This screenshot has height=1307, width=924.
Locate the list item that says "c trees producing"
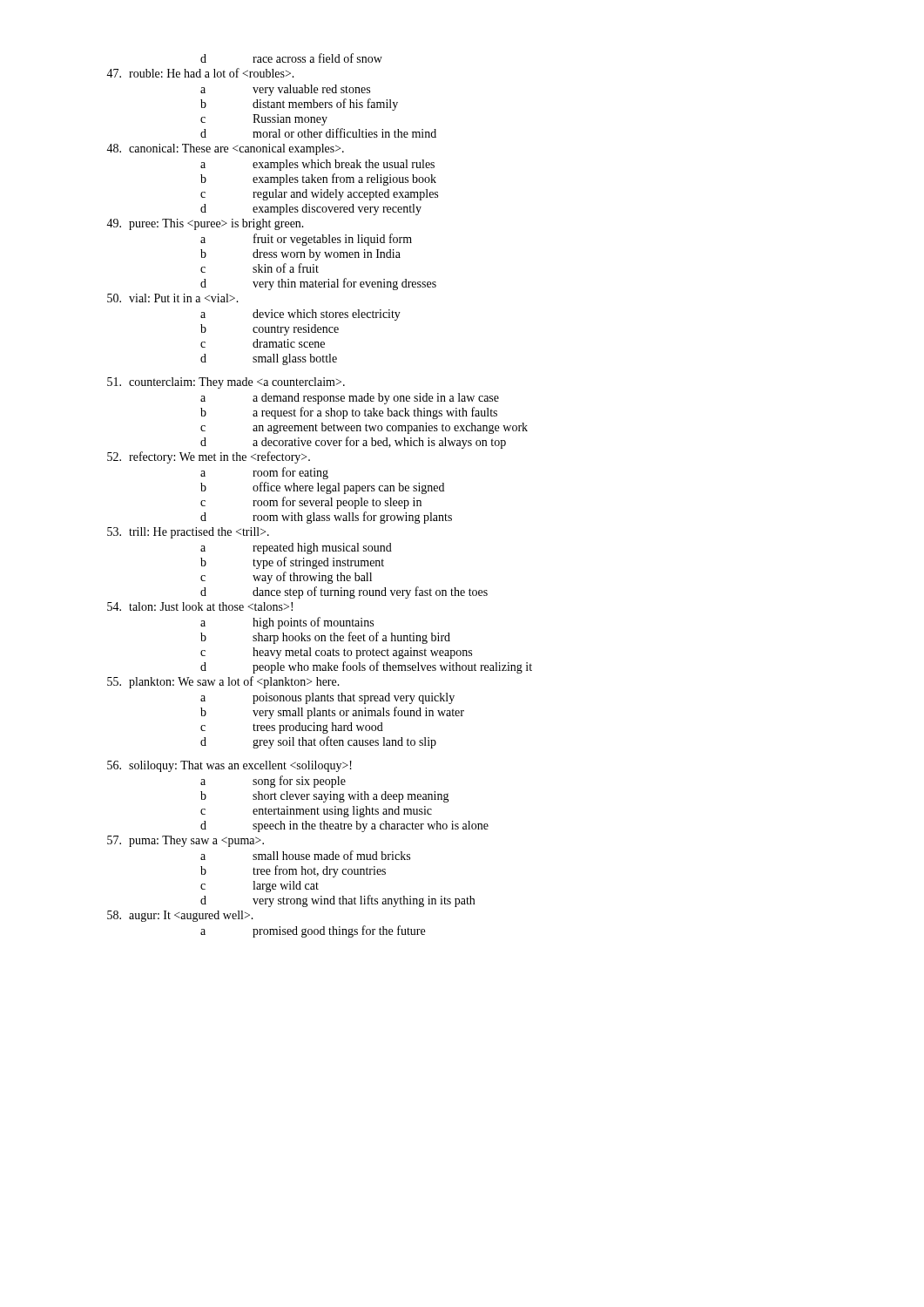point(292,728)
